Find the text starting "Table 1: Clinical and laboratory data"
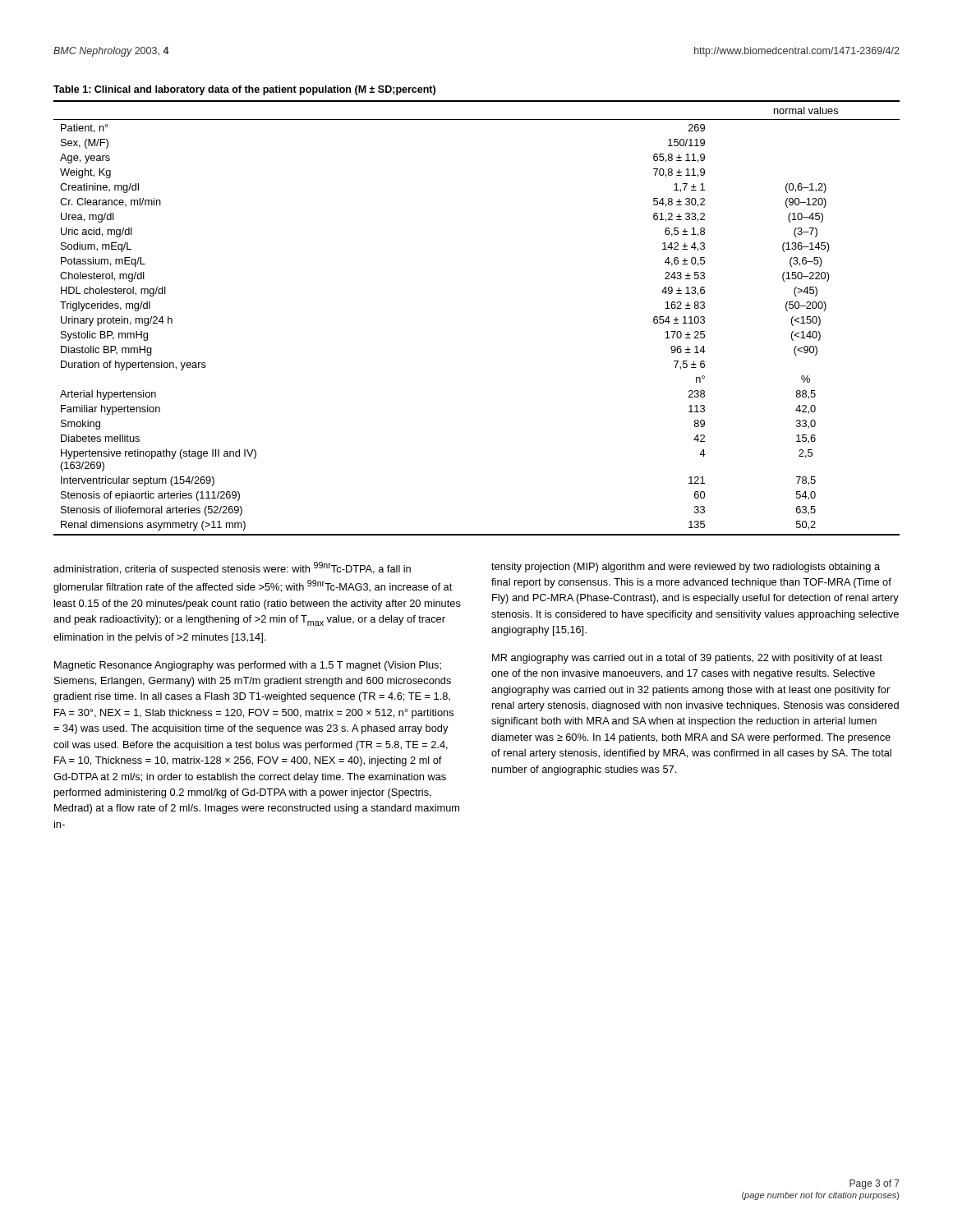Image resolution: width=953 pixels, height=1232 pixels. pyautogui.click(x=245, y=90)
